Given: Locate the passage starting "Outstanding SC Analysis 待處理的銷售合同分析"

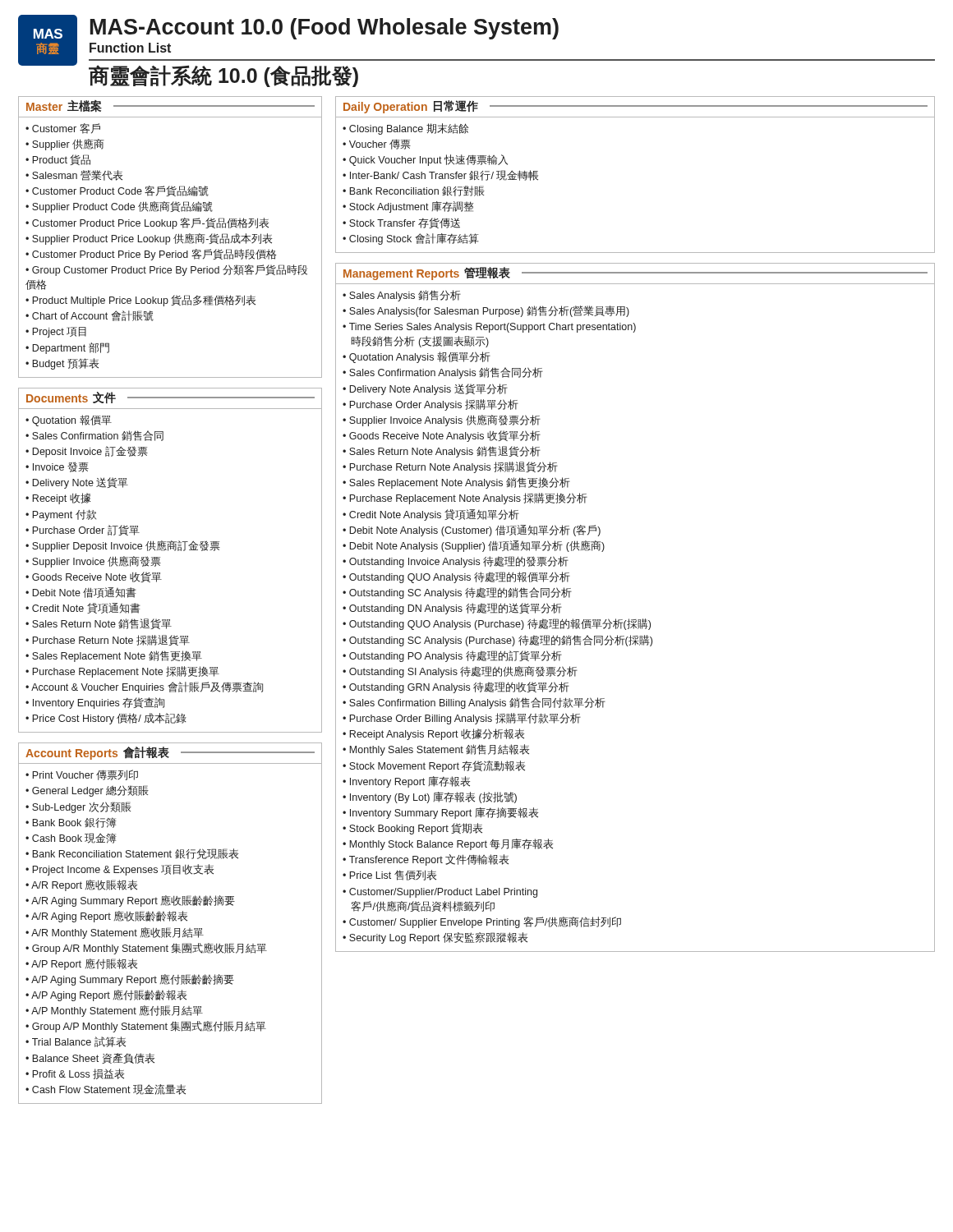Looking at the screenshot, I should point(460,593).
